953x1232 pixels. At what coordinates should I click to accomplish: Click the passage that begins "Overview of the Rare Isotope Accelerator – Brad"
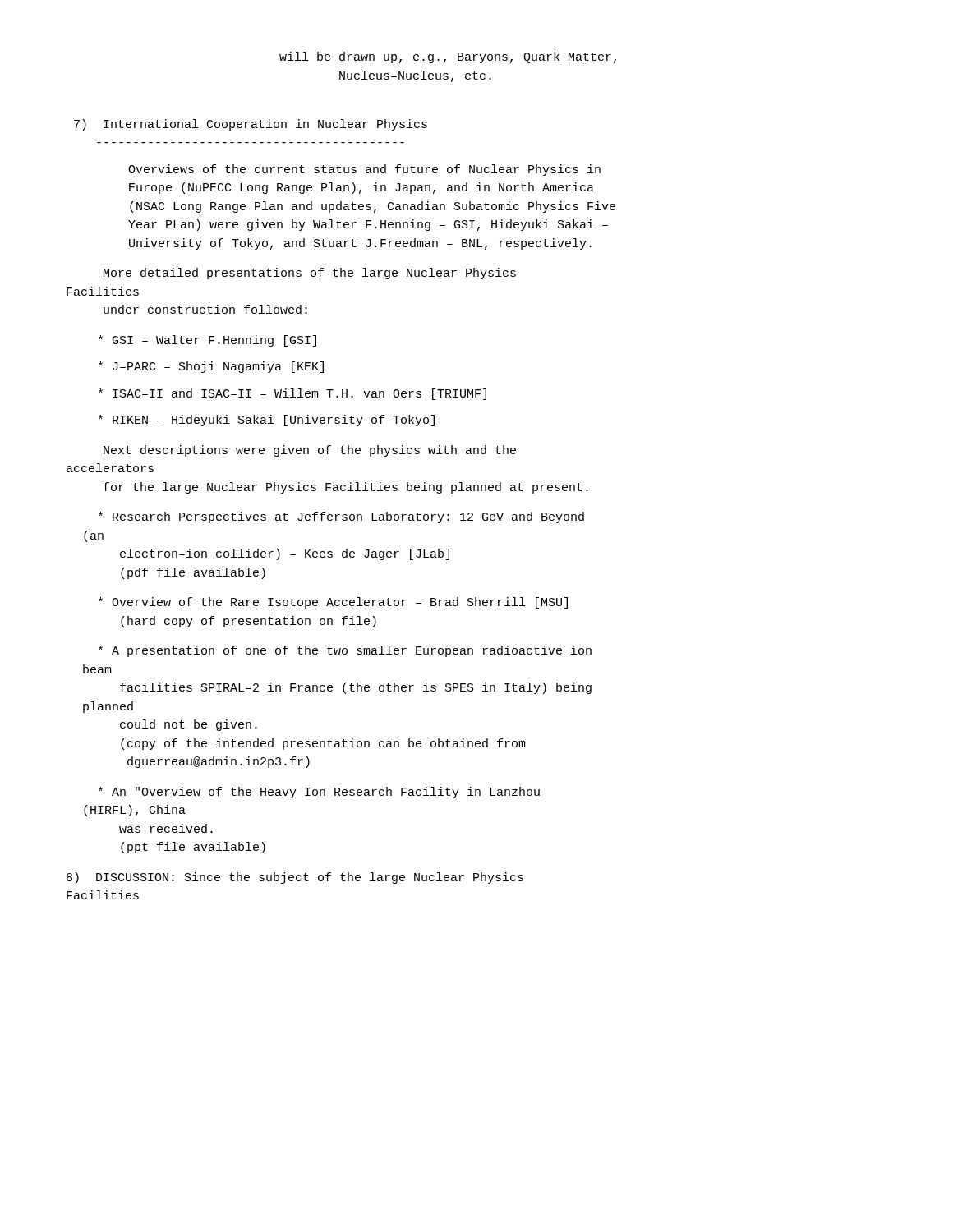pyautogui.click(x=326, y=612)
